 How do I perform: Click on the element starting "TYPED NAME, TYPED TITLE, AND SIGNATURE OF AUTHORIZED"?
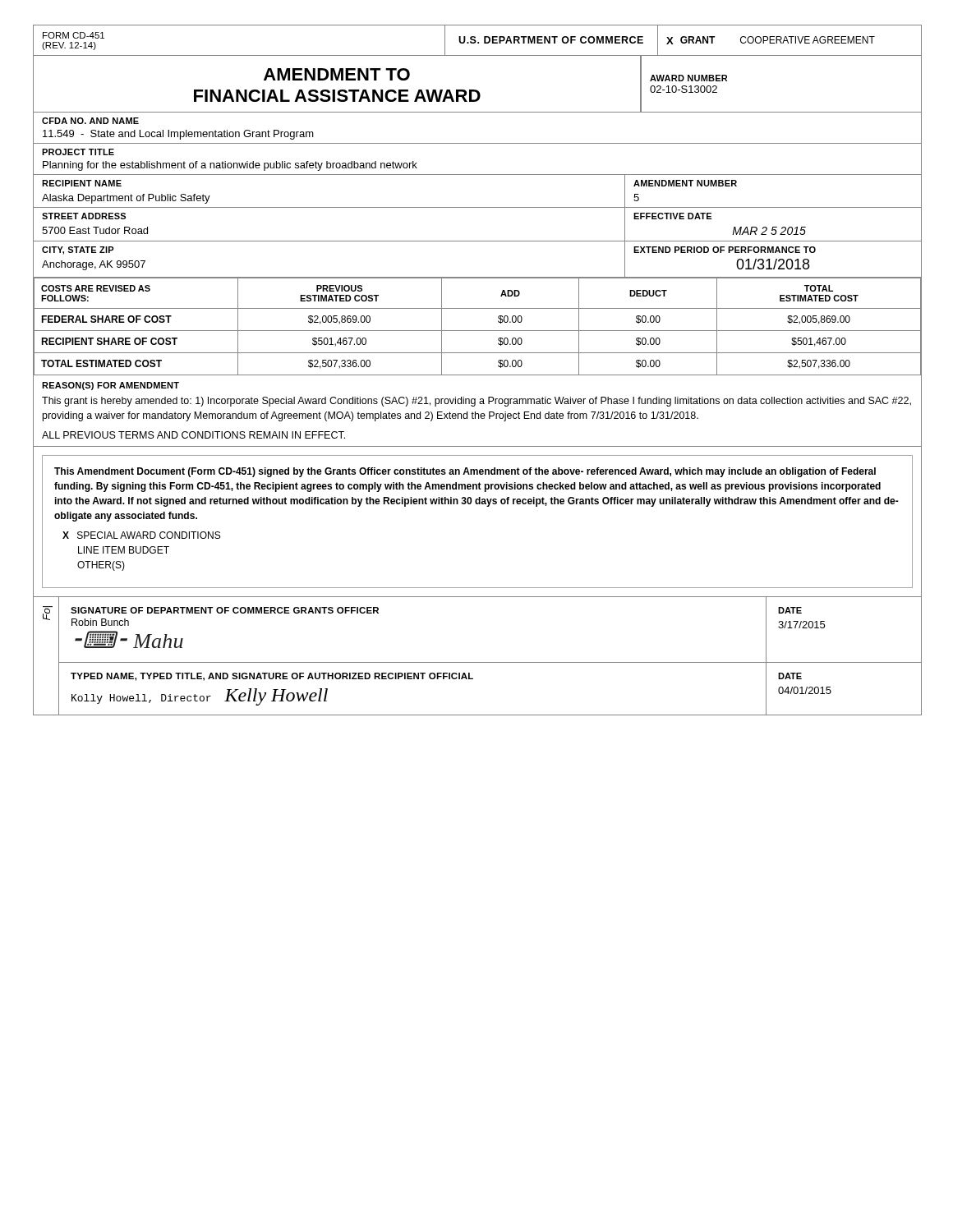[x=412, y=689]
